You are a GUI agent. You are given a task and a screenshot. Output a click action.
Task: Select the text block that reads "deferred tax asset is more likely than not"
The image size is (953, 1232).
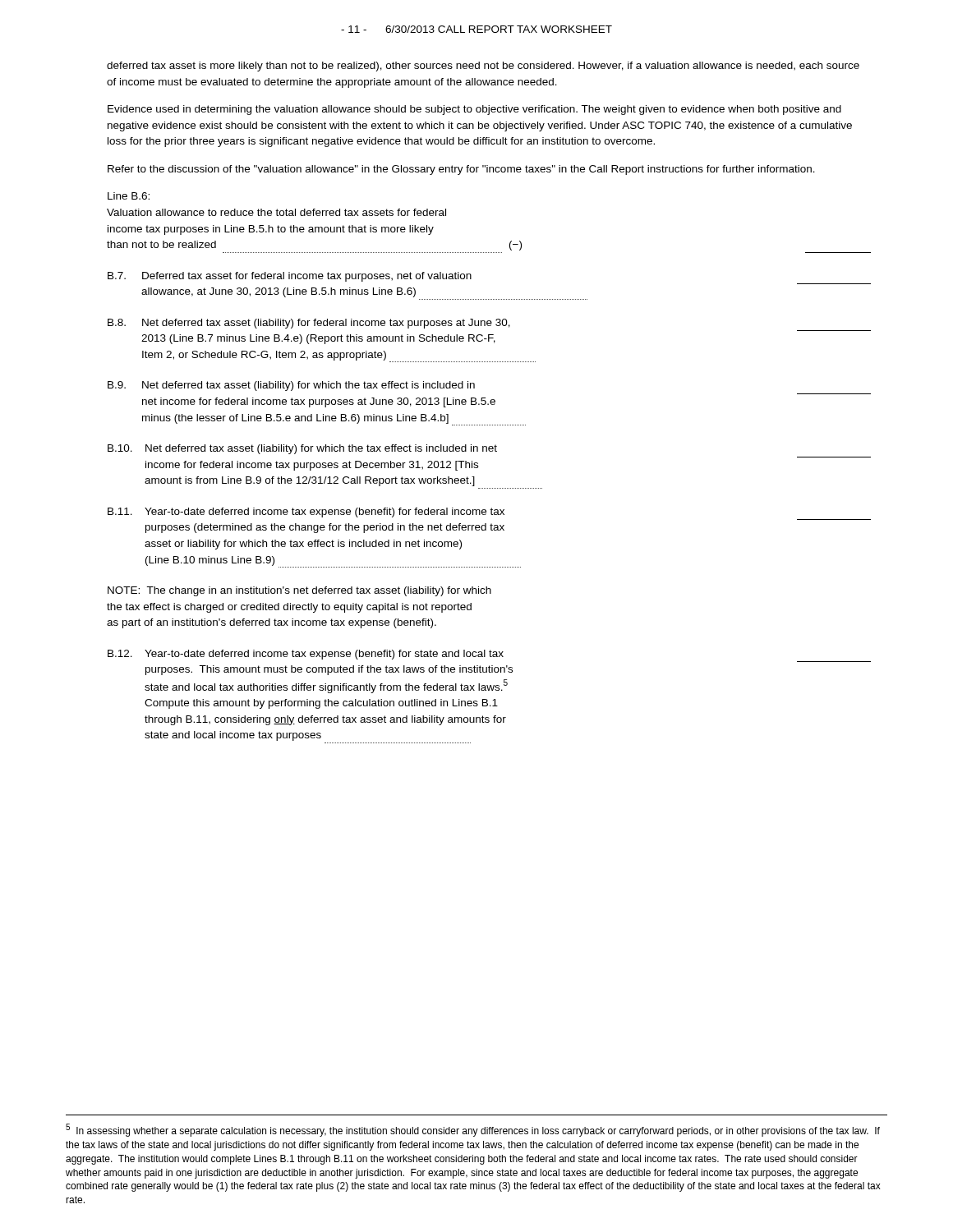click(x=483, y=73)
